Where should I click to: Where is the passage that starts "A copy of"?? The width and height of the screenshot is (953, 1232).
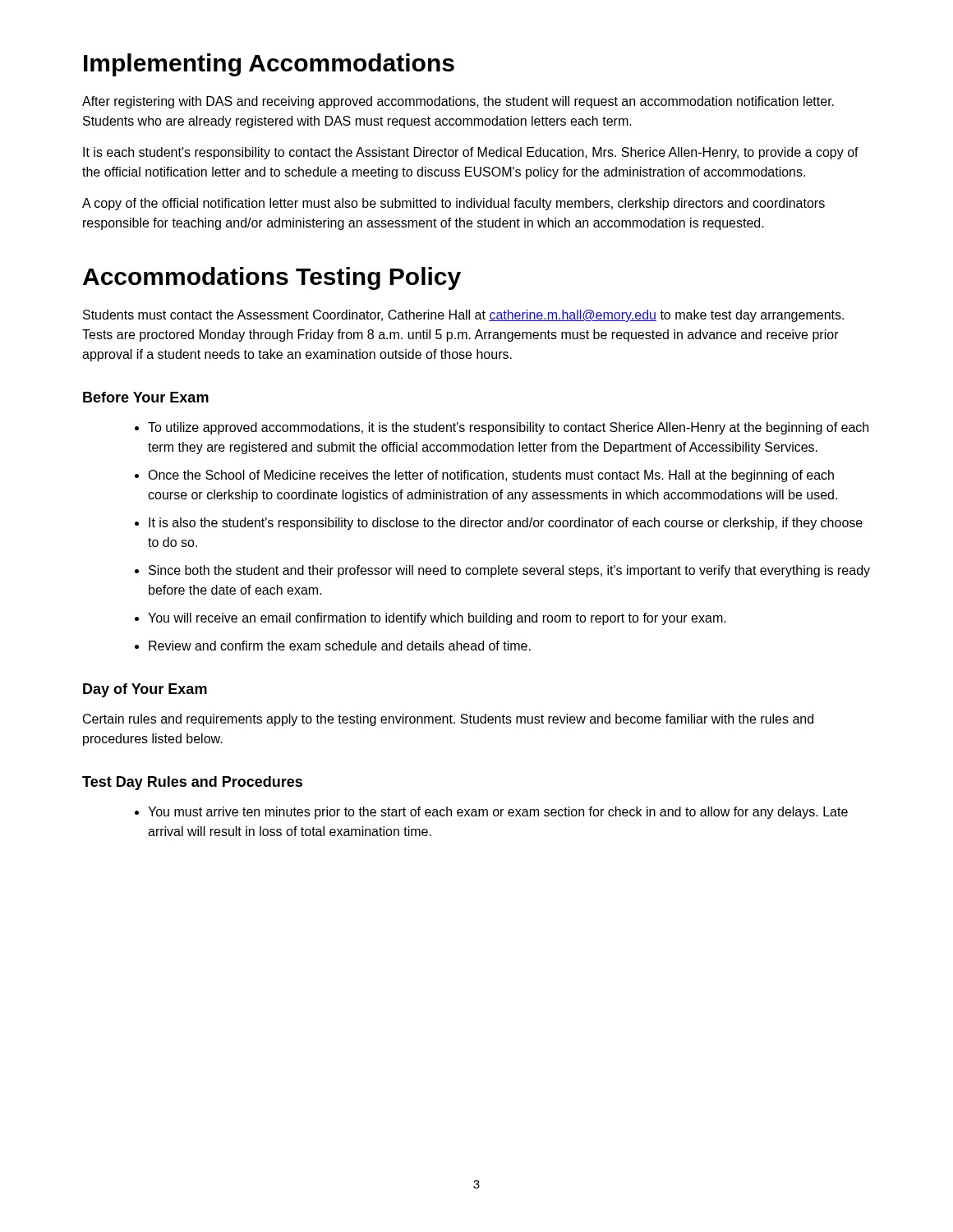(x=476, y=214)
